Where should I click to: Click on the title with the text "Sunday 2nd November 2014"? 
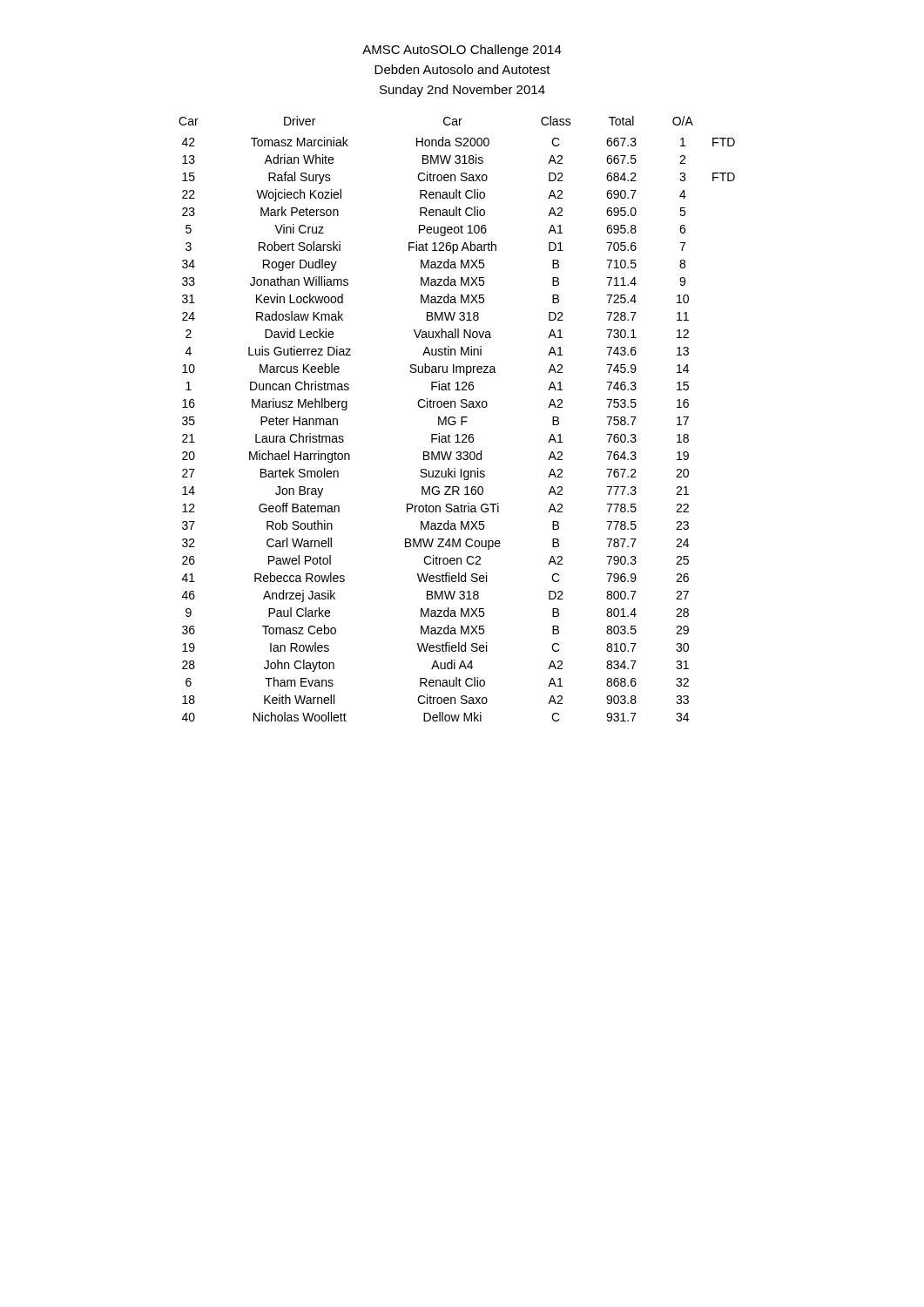click(x=462, y=89)
